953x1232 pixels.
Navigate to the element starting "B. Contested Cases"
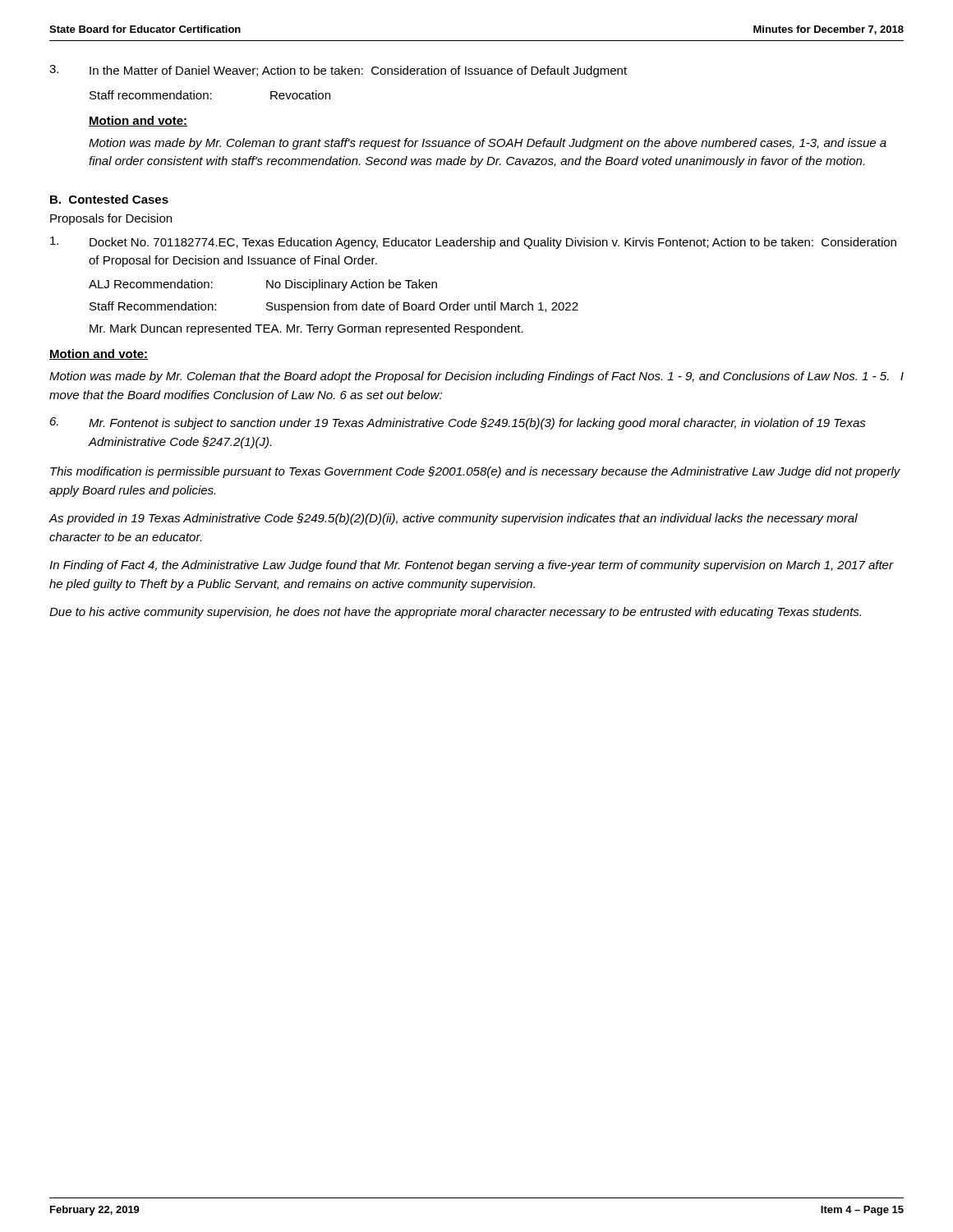tap(109, 199)
